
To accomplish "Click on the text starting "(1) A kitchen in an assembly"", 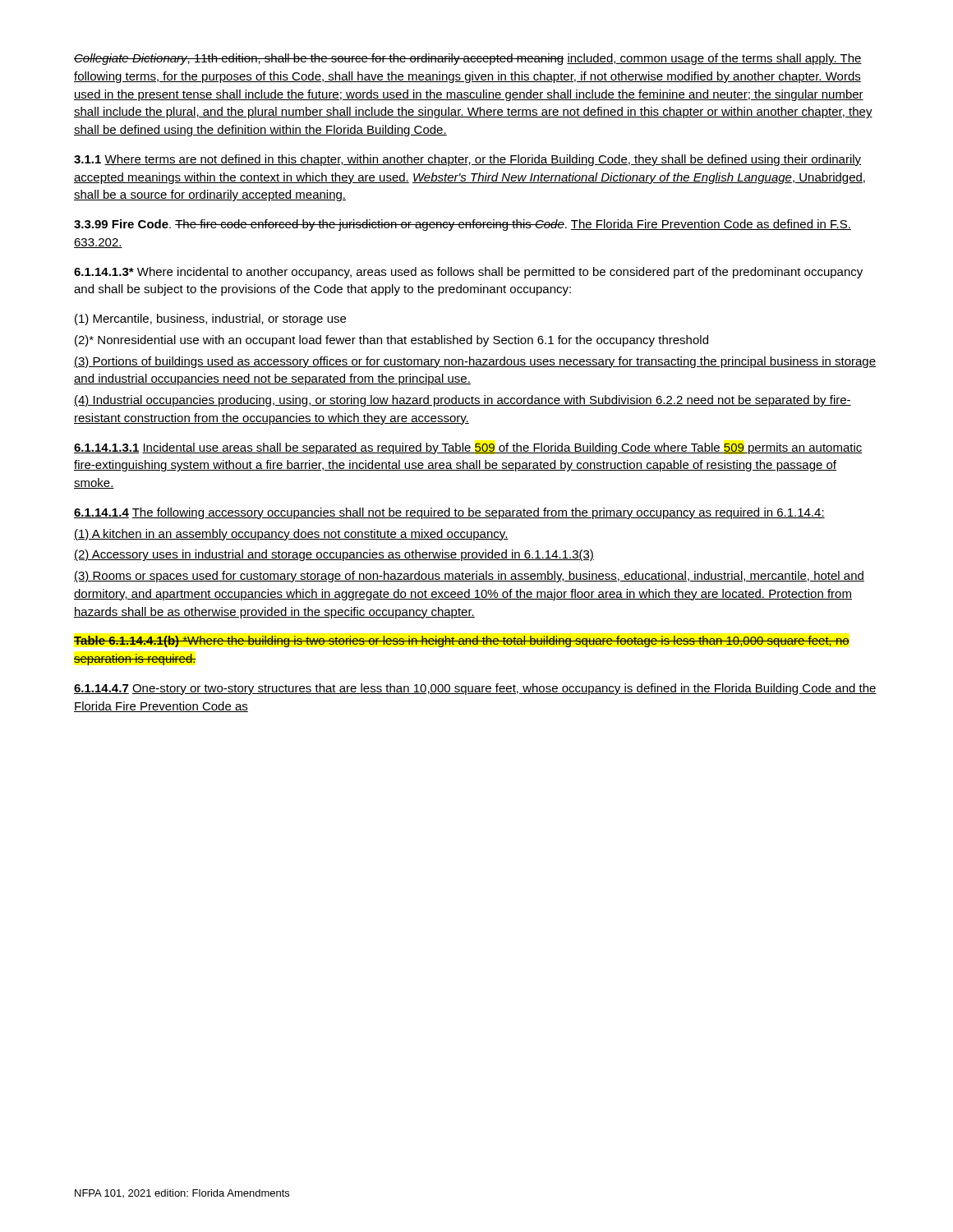I will (291, 533).
